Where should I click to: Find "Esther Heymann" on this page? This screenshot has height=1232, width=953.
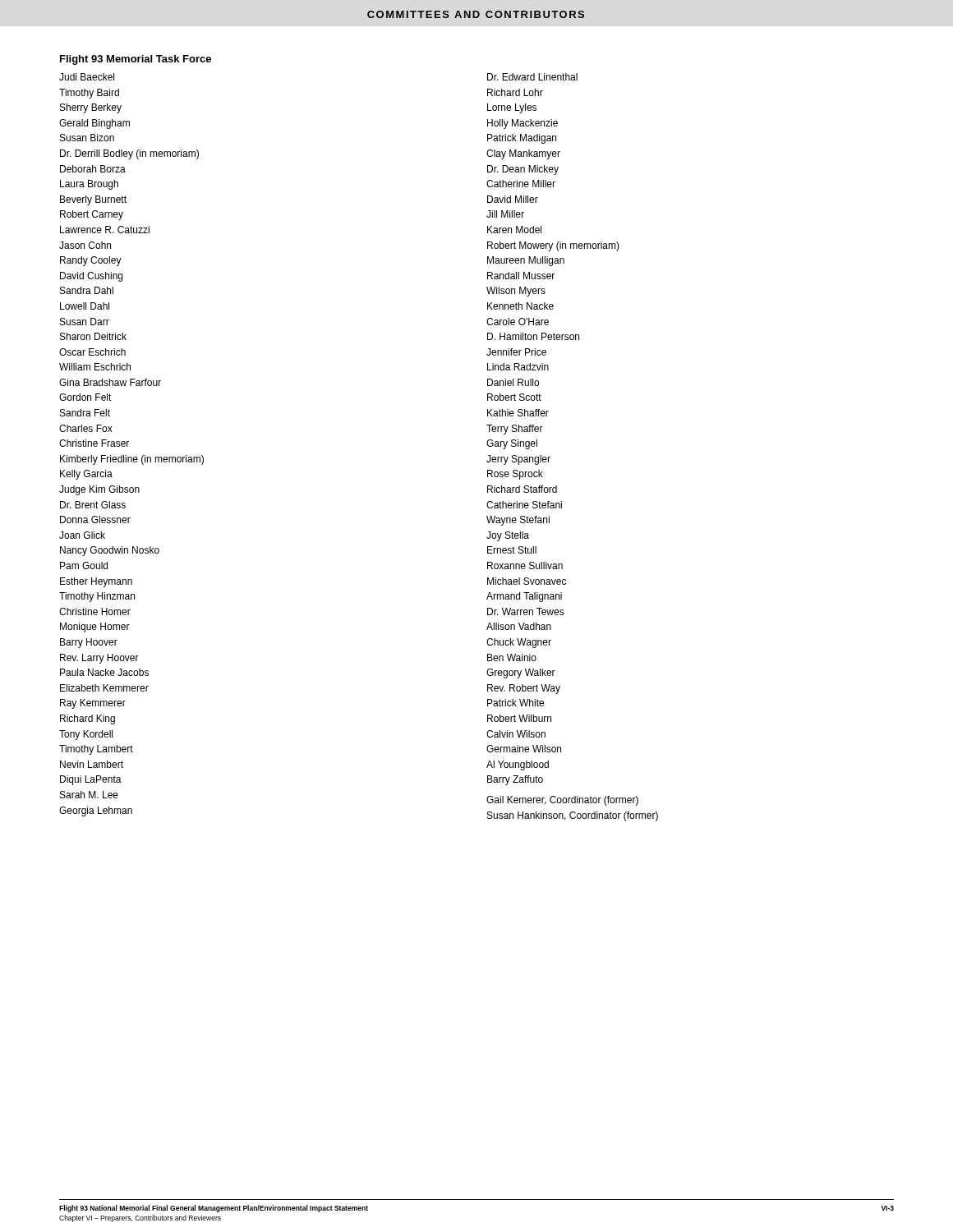pos(96,581)
